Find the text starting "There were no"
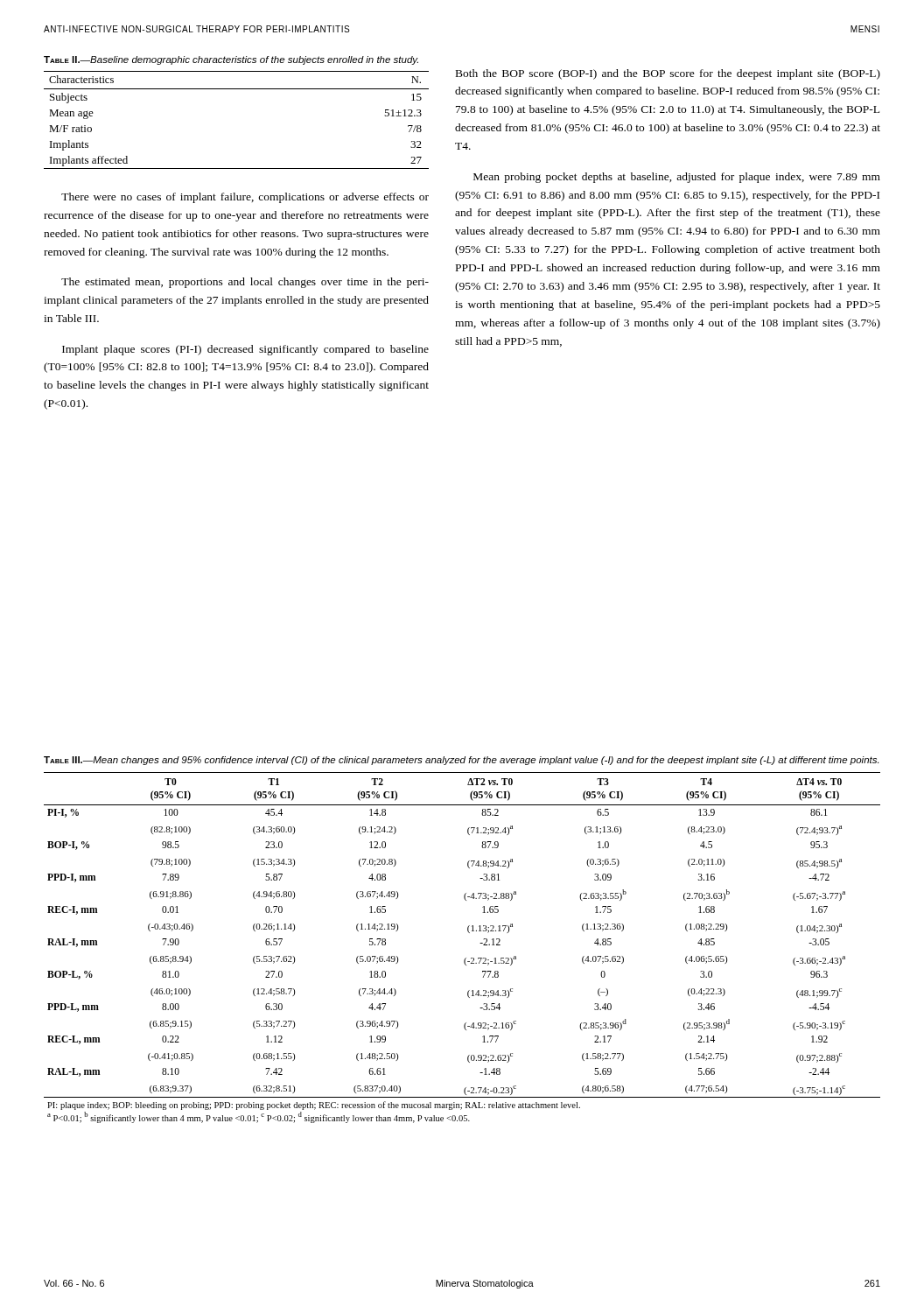Screen dimensions: 1313x924 (236, 224)
